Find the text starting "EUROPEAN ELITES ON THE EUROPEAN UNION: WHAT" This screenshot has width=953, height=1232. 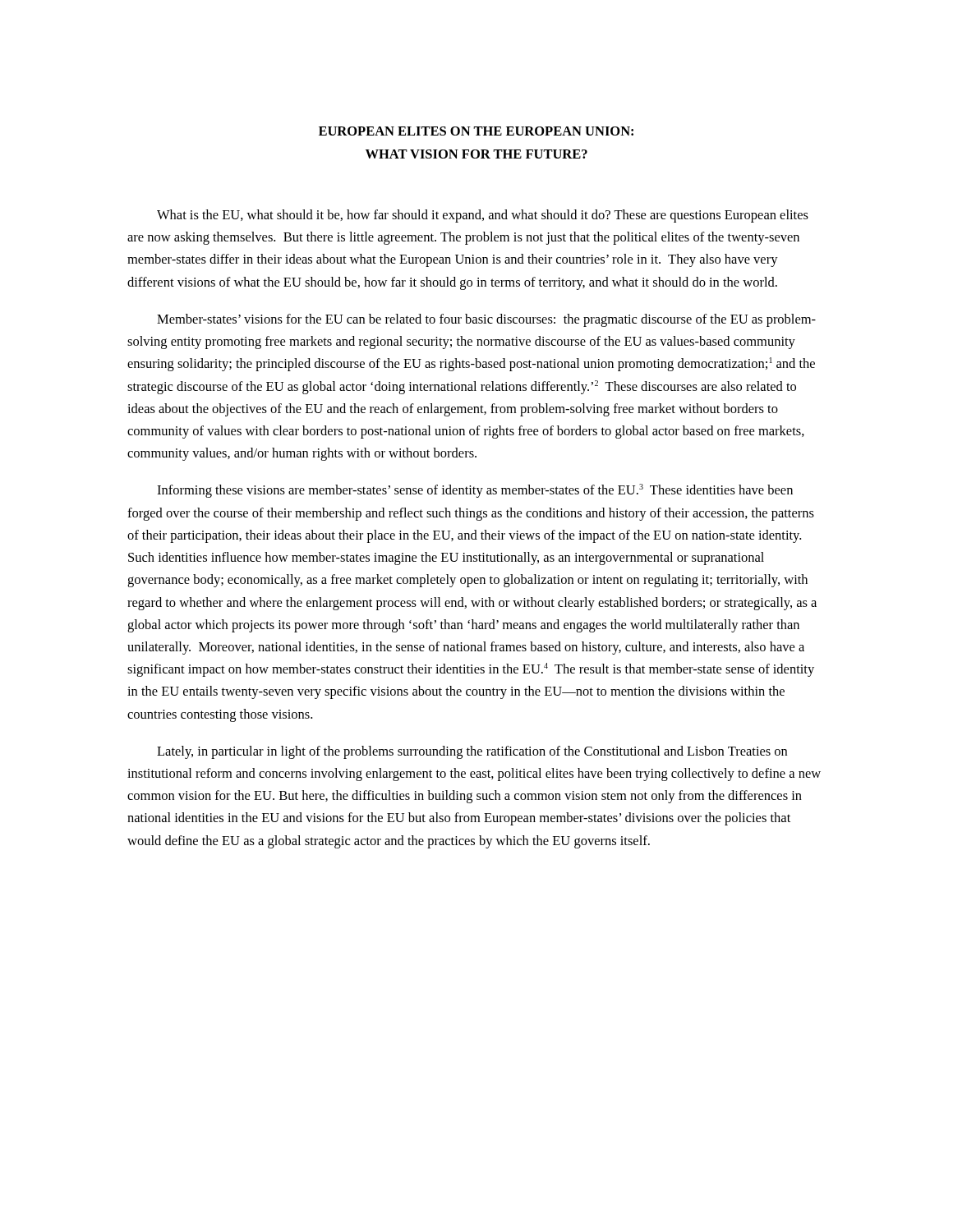click(476, 143)
